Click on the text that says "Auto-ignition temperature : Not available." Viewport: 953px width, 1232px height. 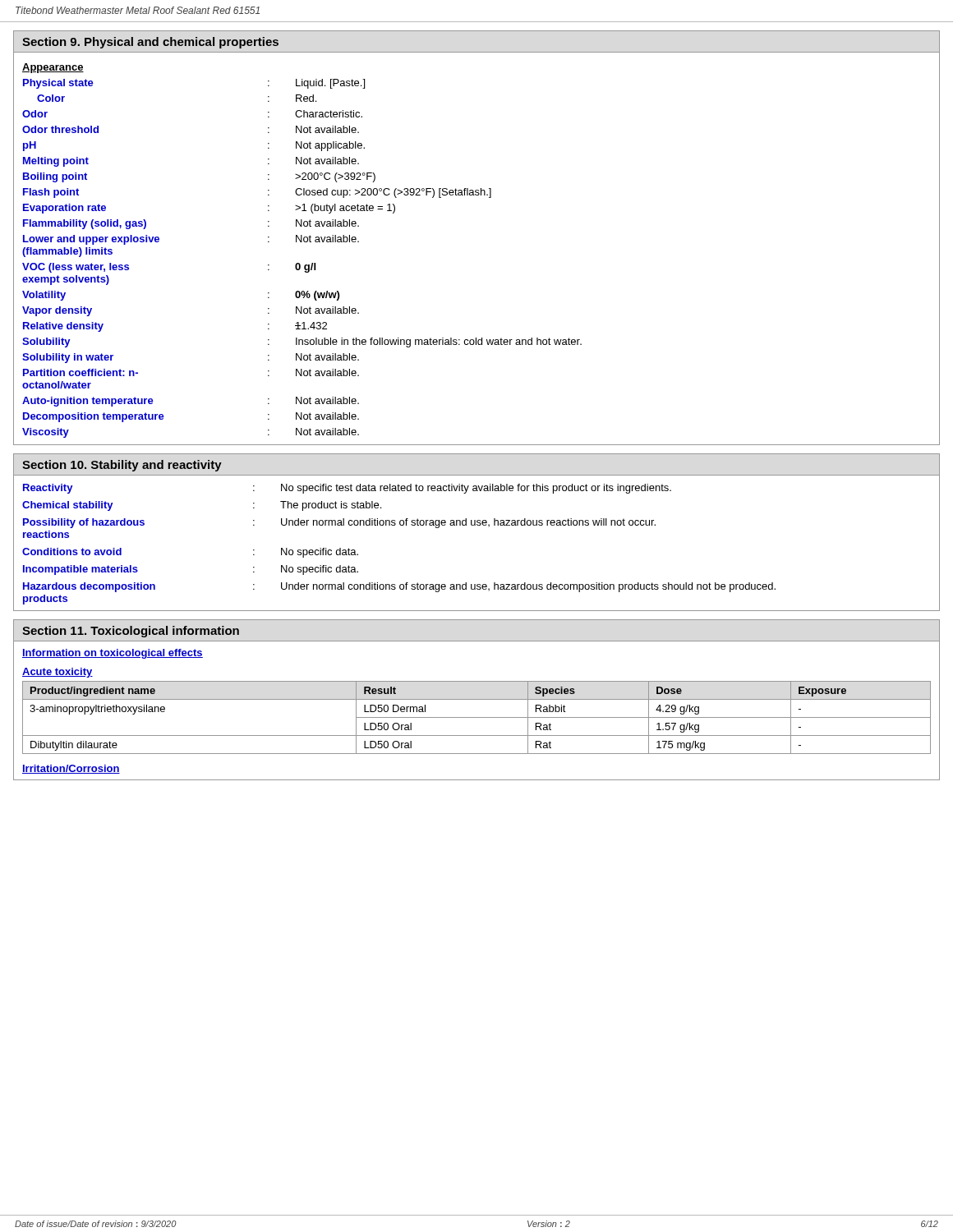click(x=84, y=401)
